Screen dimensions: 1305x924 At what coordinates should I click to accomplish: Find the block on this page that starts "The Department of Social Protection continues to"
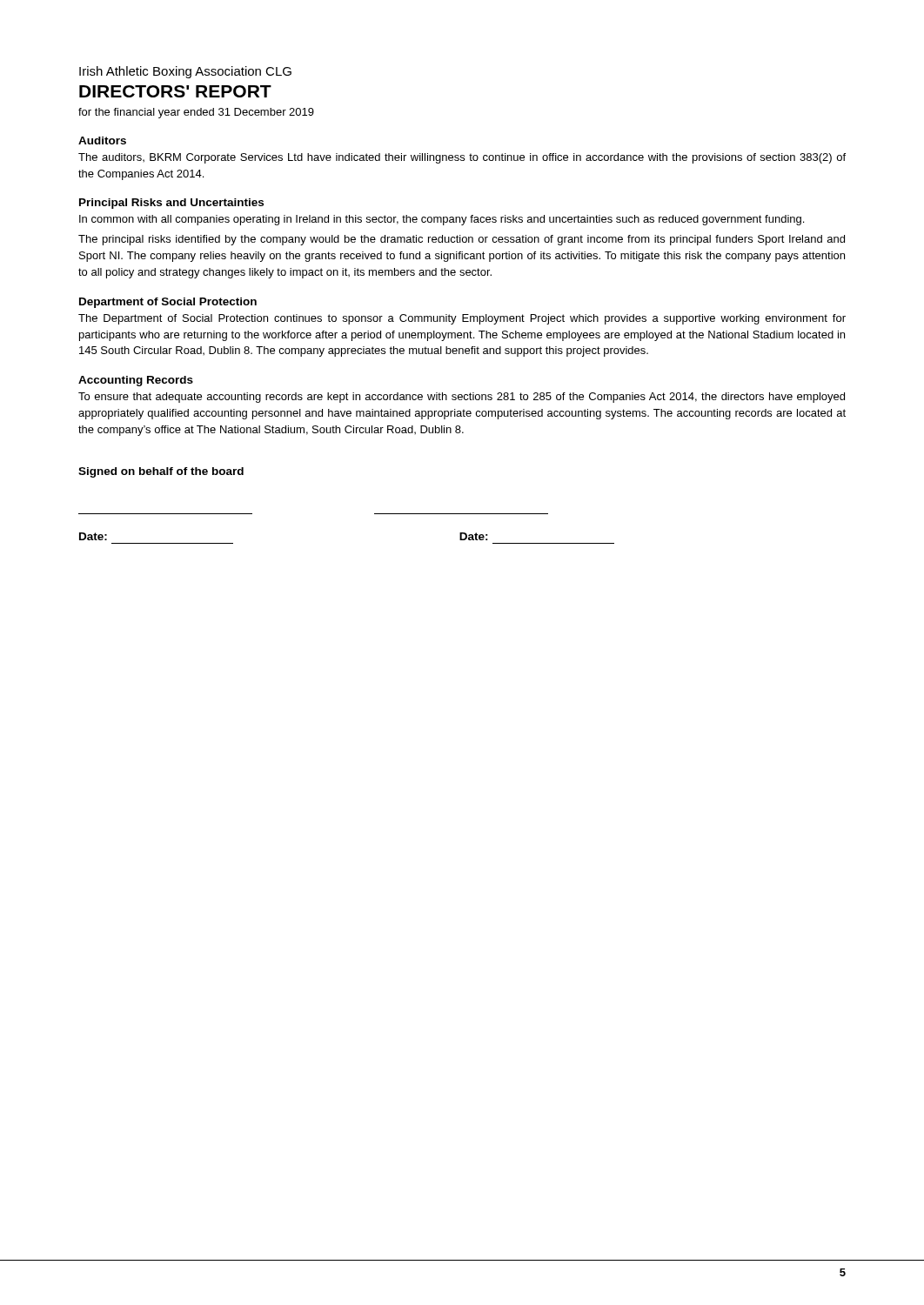(462, 335)
